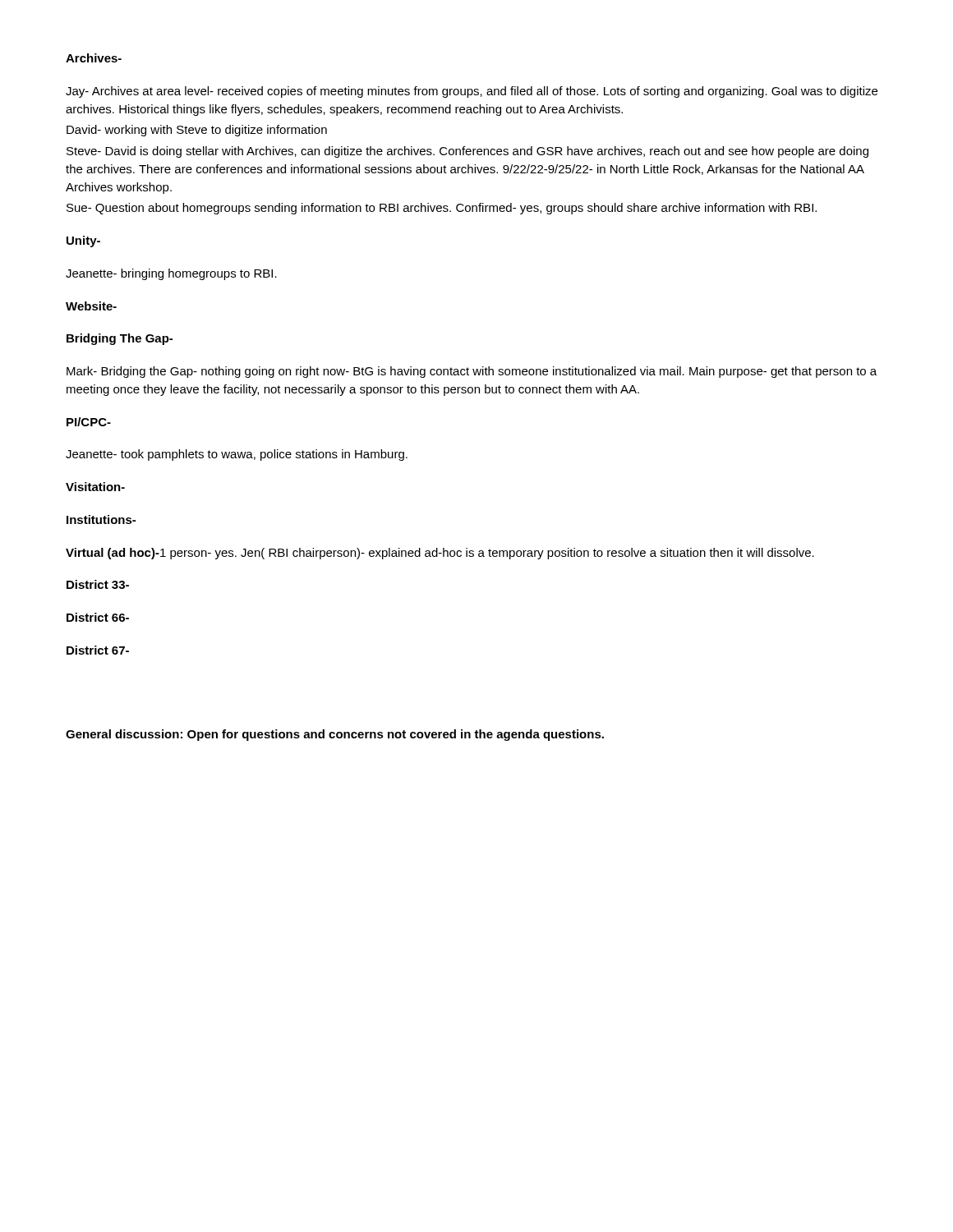Select the block starting "District 33-"
953x1232 pixels.
point(98,584)
